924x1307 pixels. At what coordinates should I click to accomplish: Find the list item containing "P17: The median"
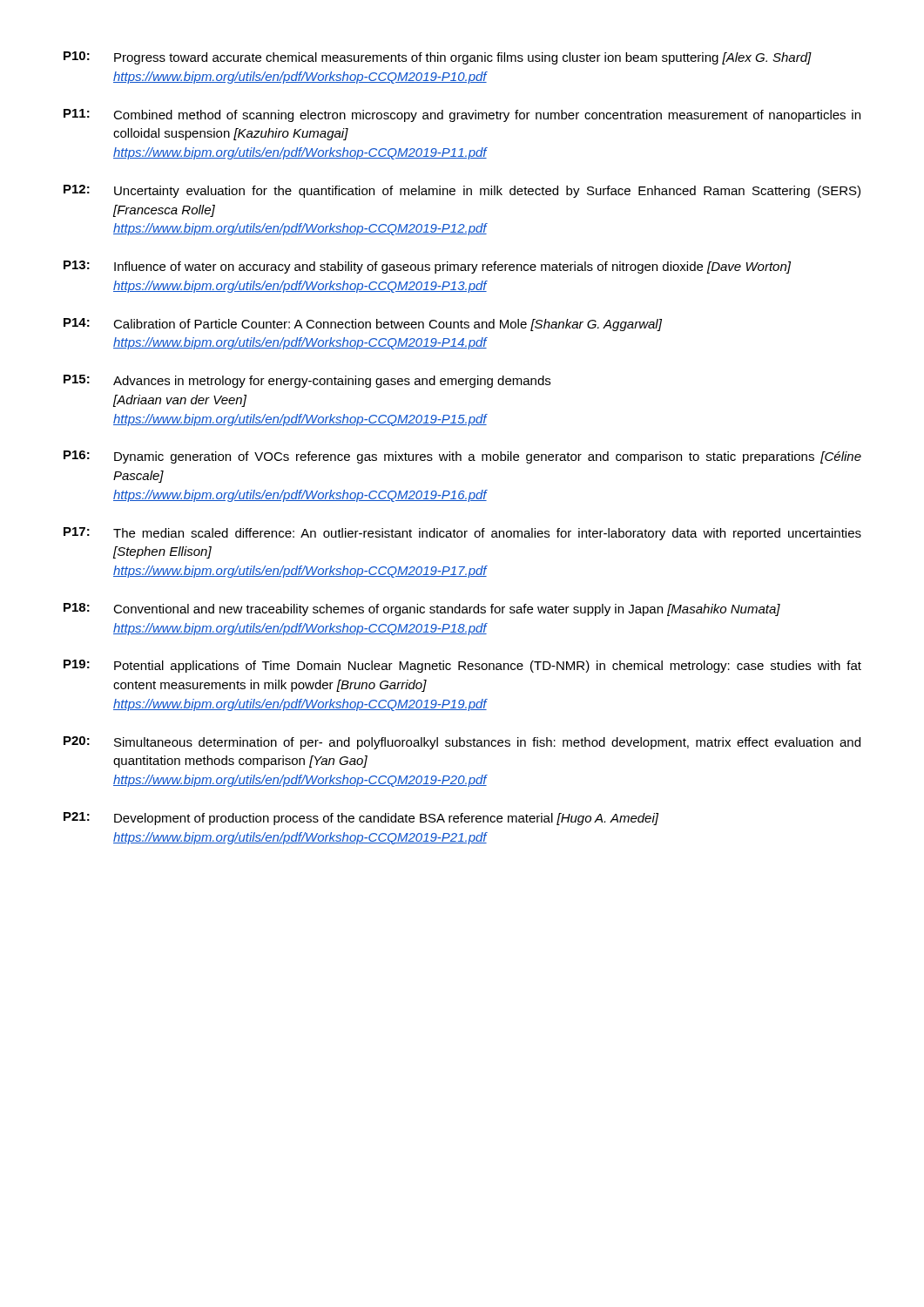462,534
